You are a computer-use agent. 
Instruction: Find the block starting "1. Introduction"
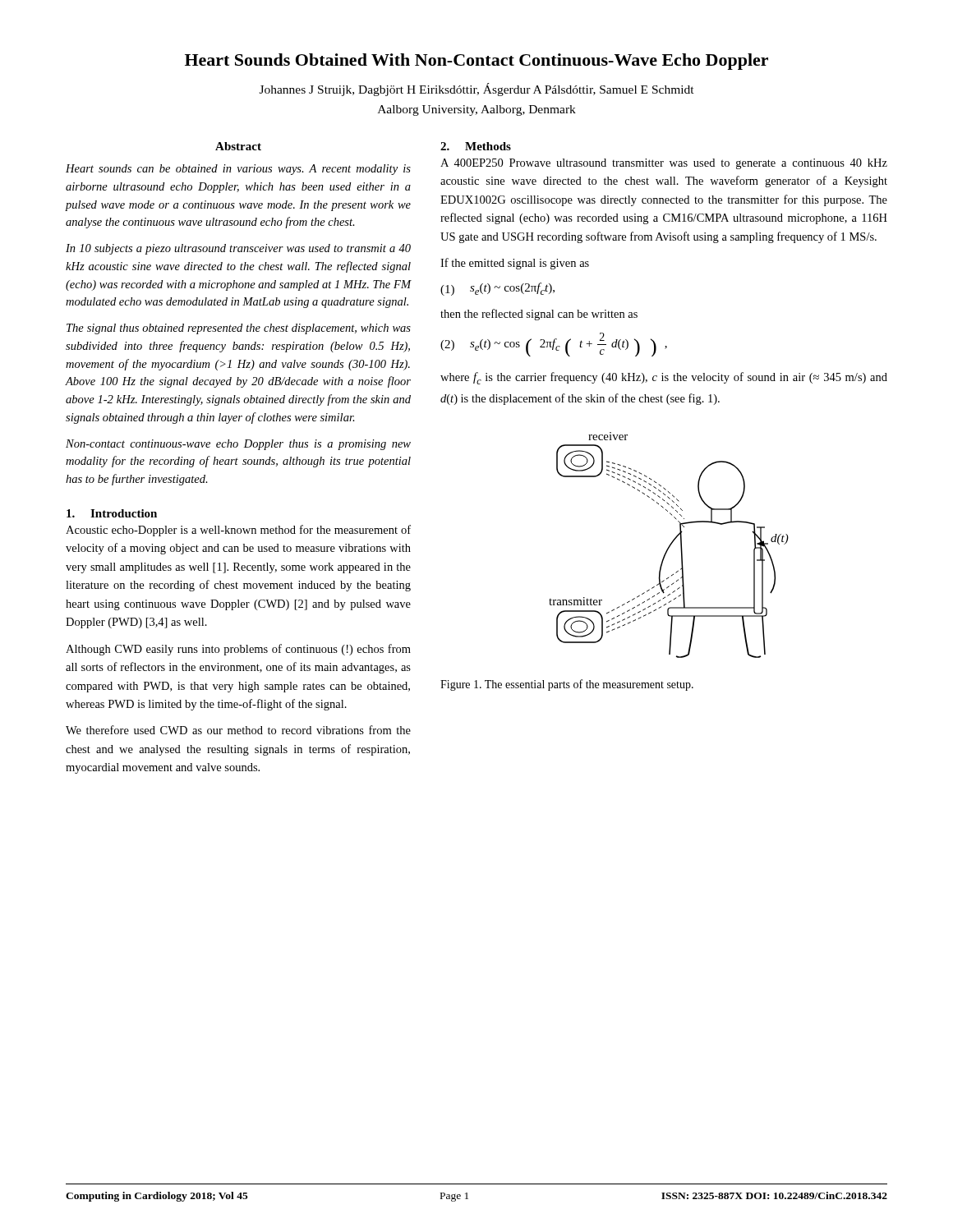point(112,513)
